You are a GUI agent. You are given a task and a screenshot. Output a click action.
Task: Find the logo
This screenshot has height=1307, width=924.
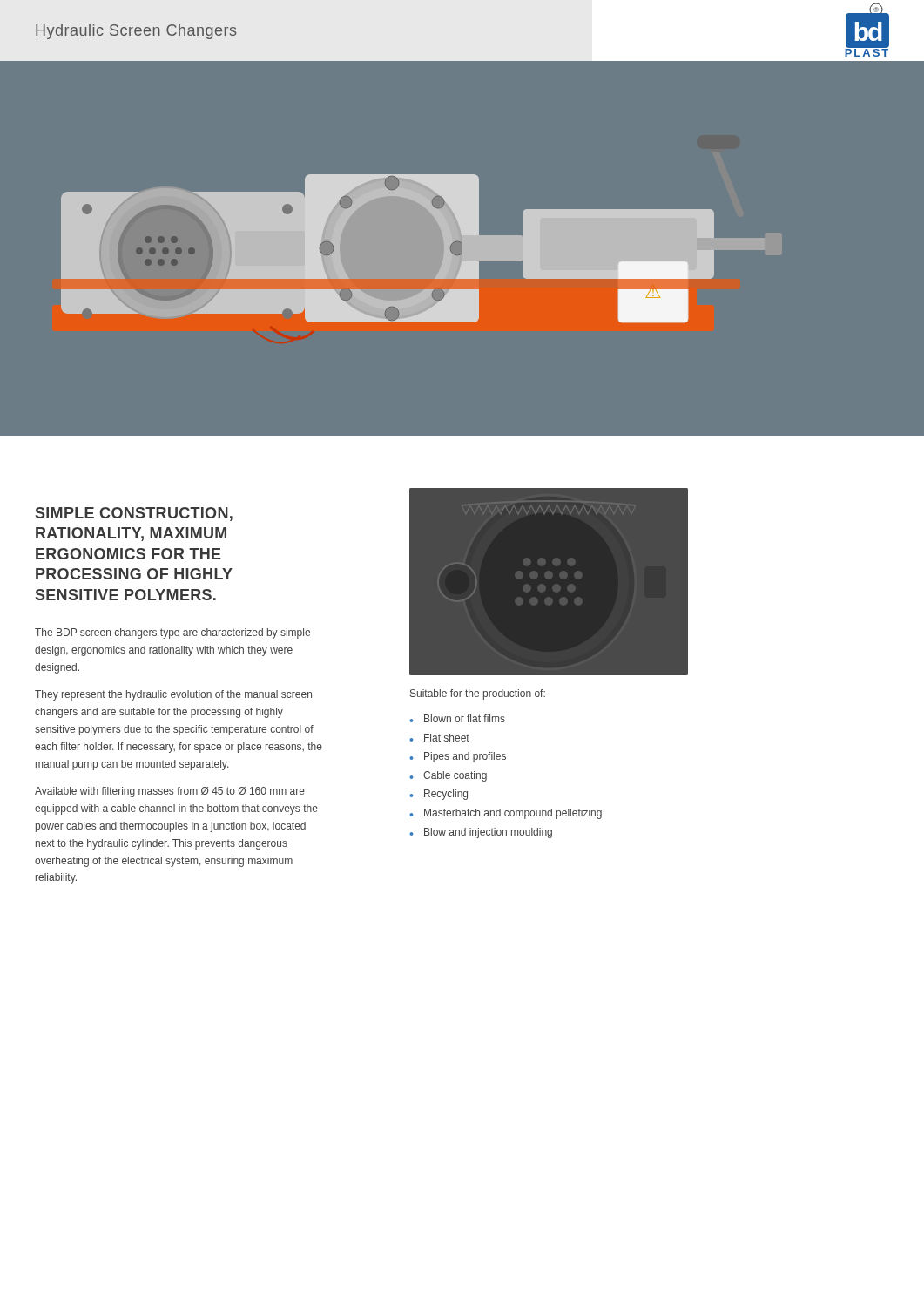(828, 41)
